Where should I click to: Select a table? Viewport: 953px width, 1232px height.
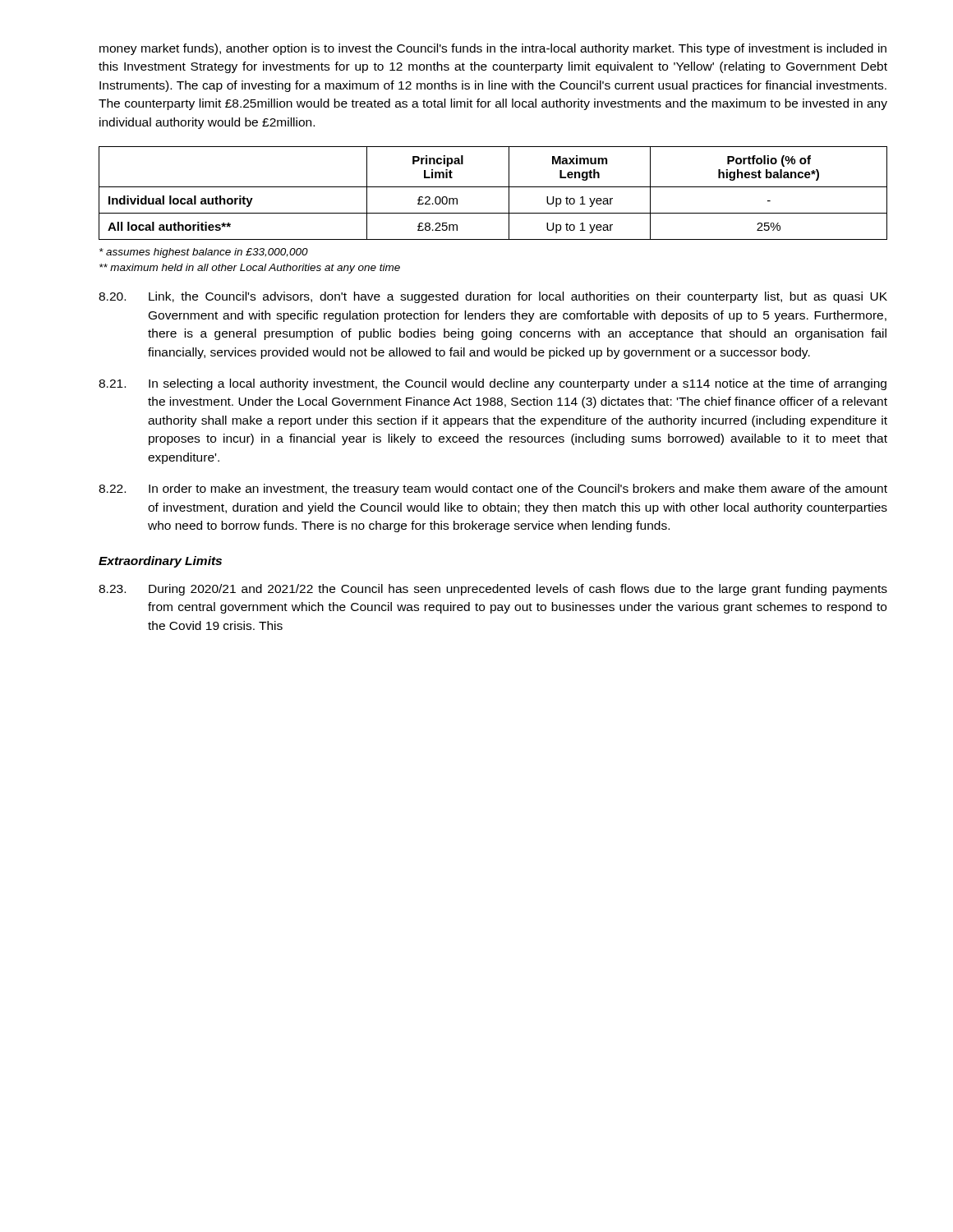493,193
